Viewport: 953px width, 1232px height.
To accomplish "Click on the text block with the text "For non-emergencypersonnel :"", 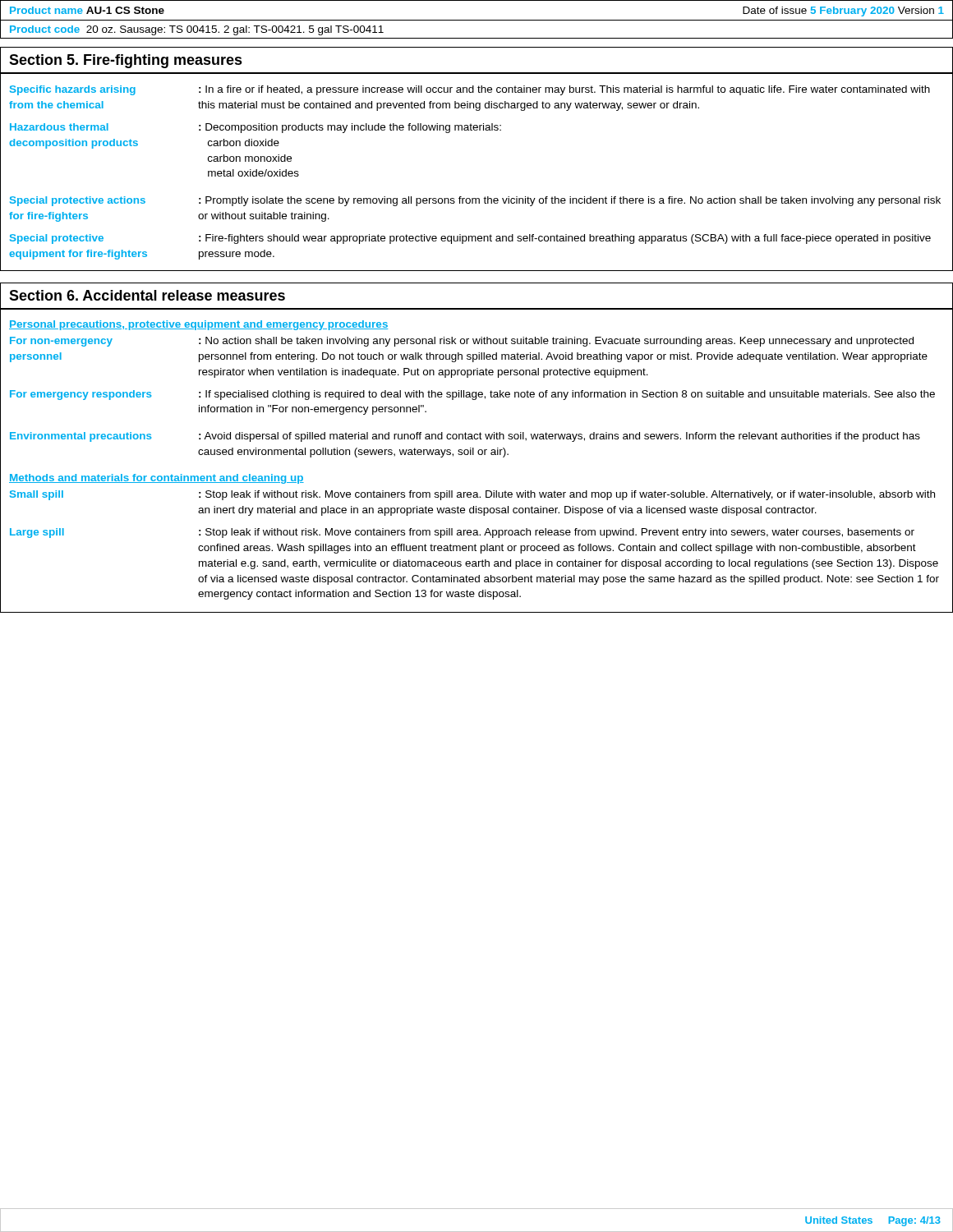I will [x=476, y=357].
